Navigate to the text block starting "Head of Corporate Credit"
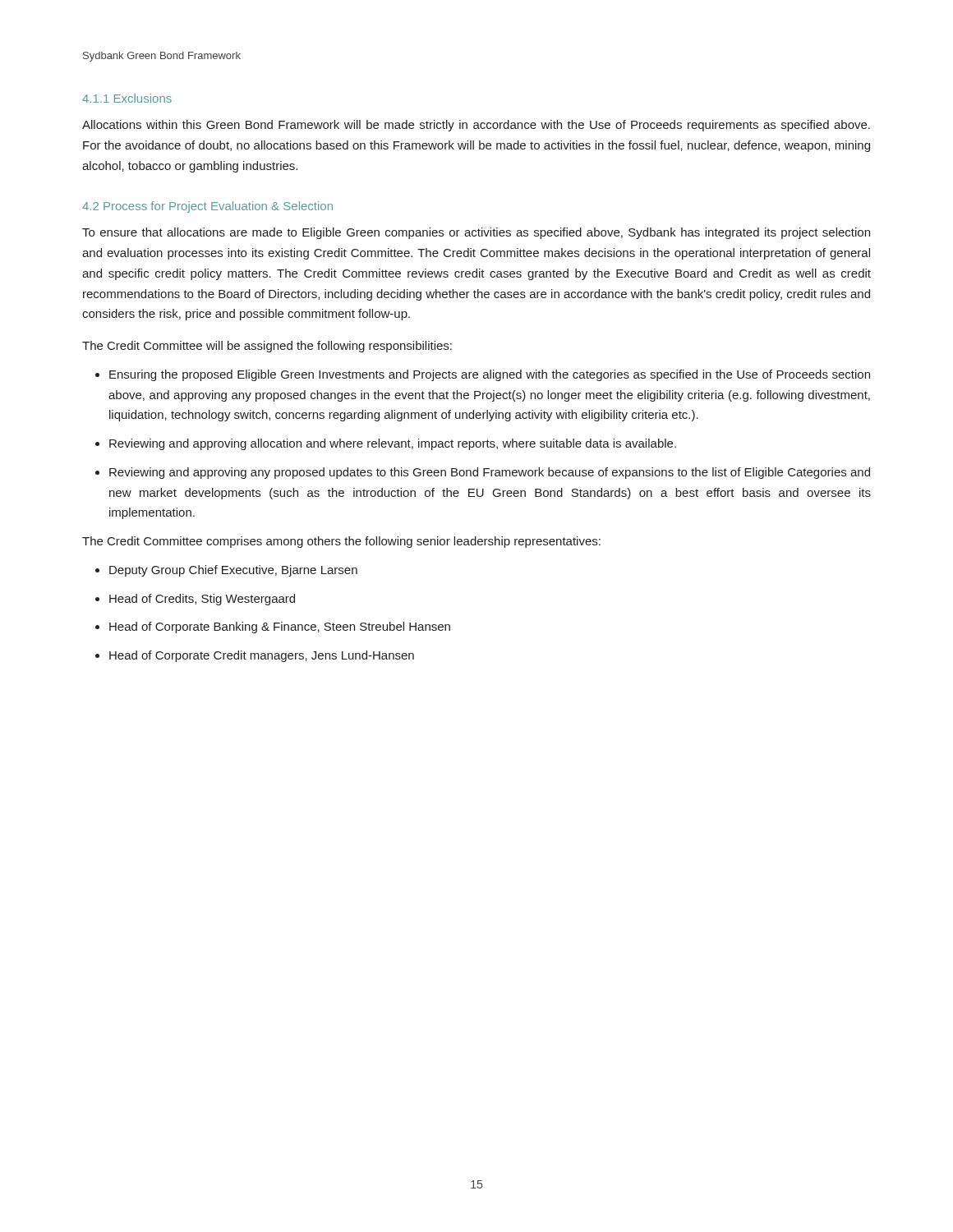Viewport: 953px width, 1232px height. click(262, 656)
